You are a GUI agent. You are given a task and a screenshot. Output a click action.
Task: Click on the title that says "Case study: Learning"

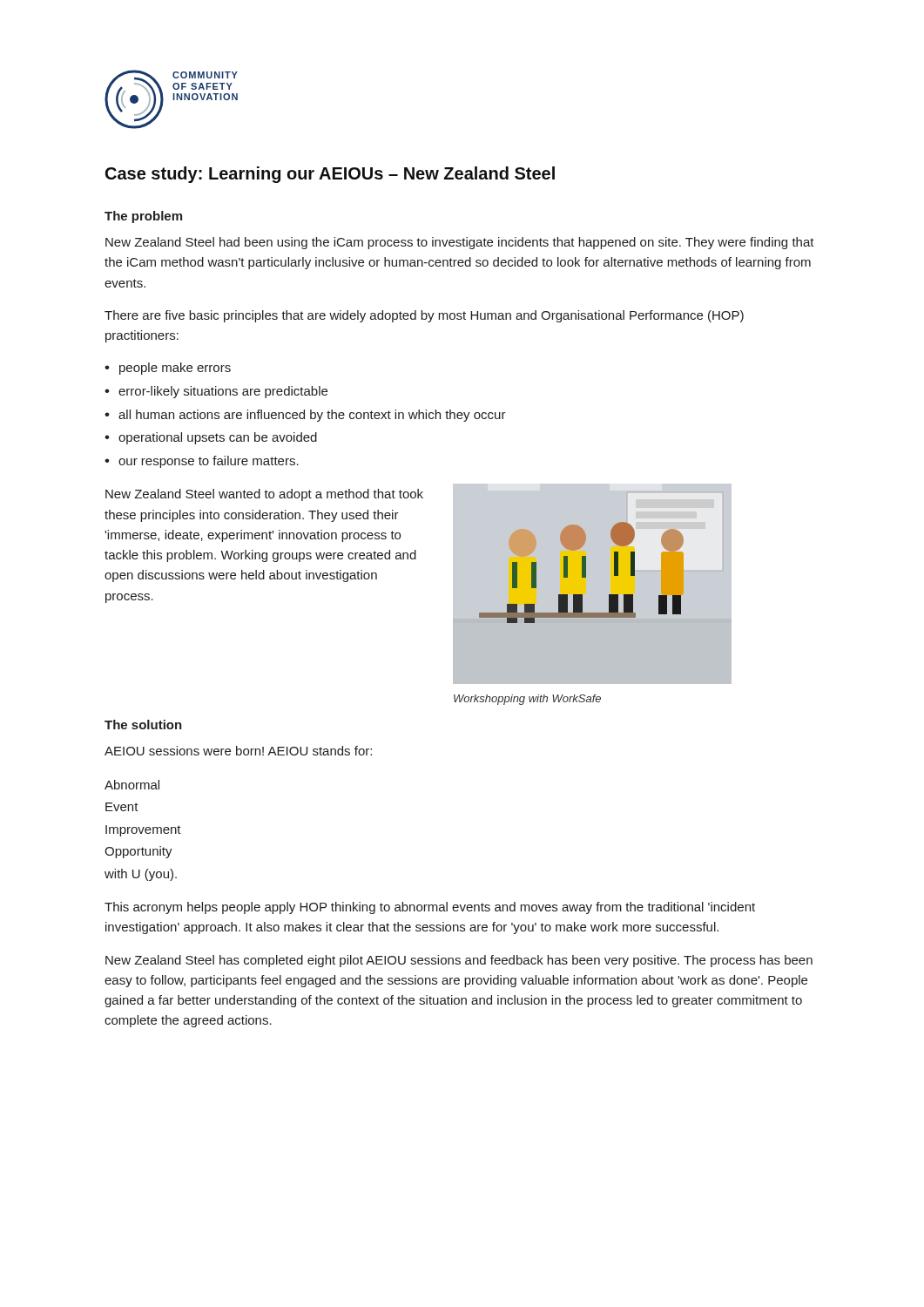click(330, 173)
